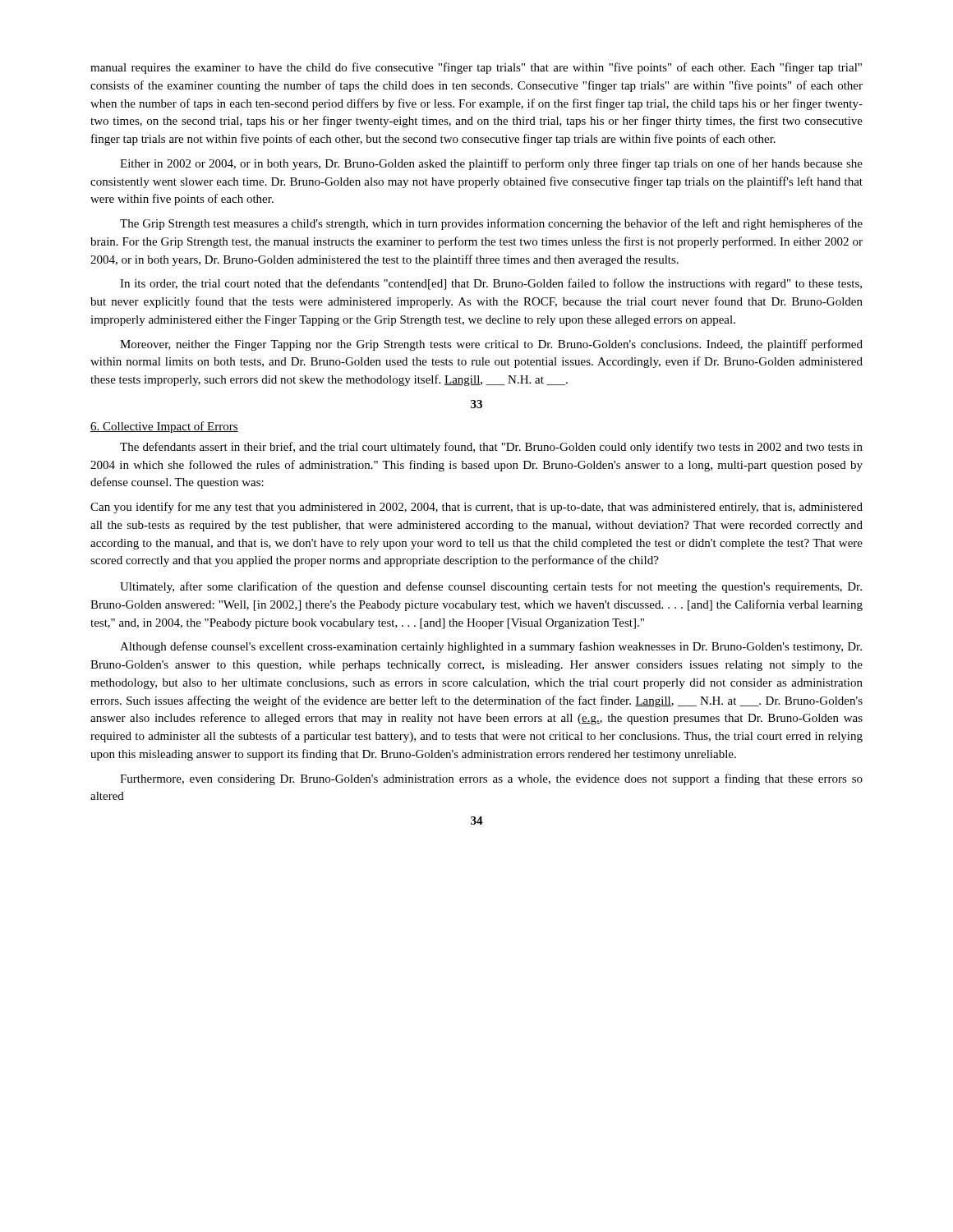
Task: Click on the text block that says "Either in 2002 or 2004, or in"
Action: tap(476, 182)
